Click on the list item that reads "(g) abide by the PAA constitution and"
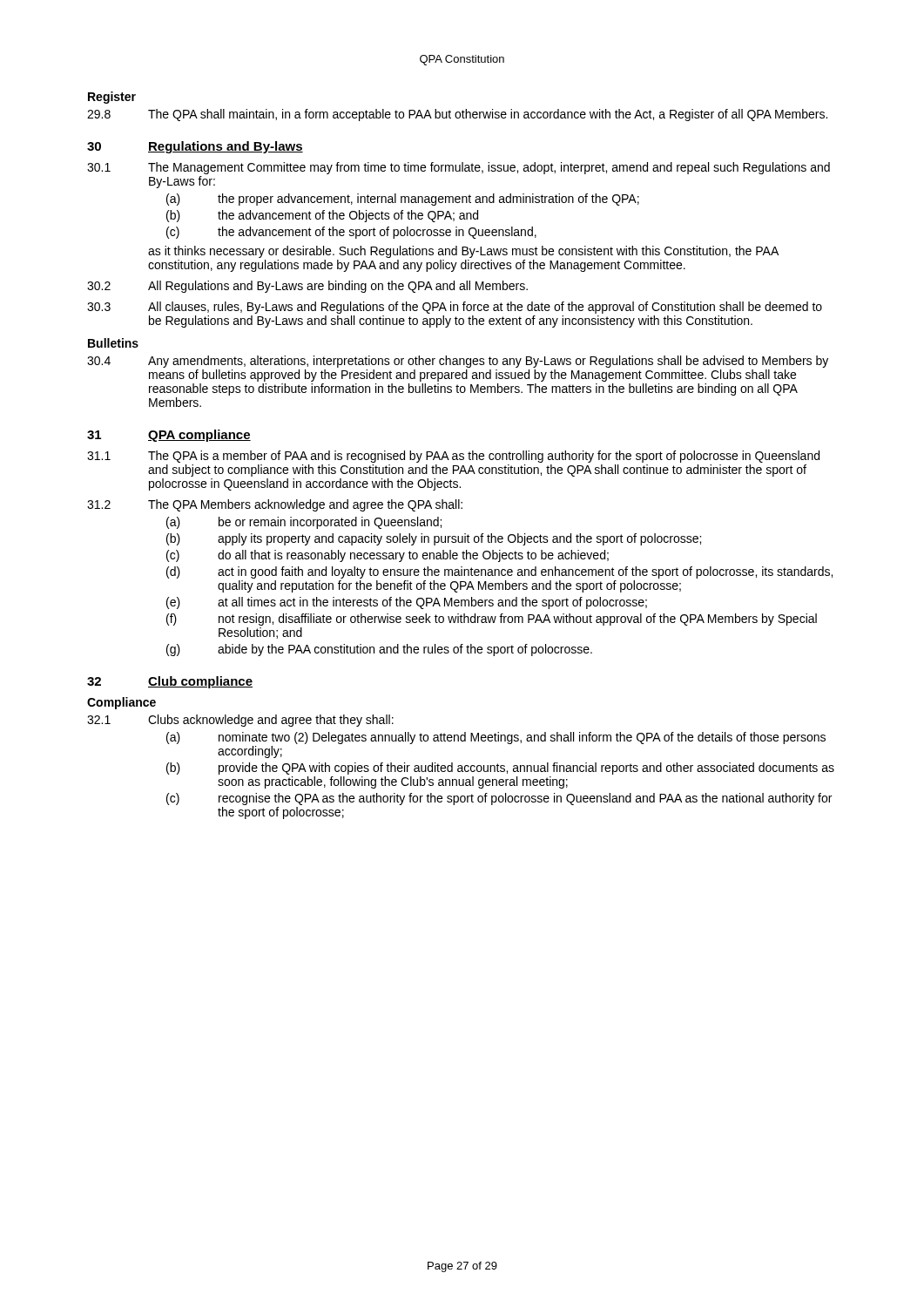The height and width of the screenshot is (1307, 924). pos(492,649)
